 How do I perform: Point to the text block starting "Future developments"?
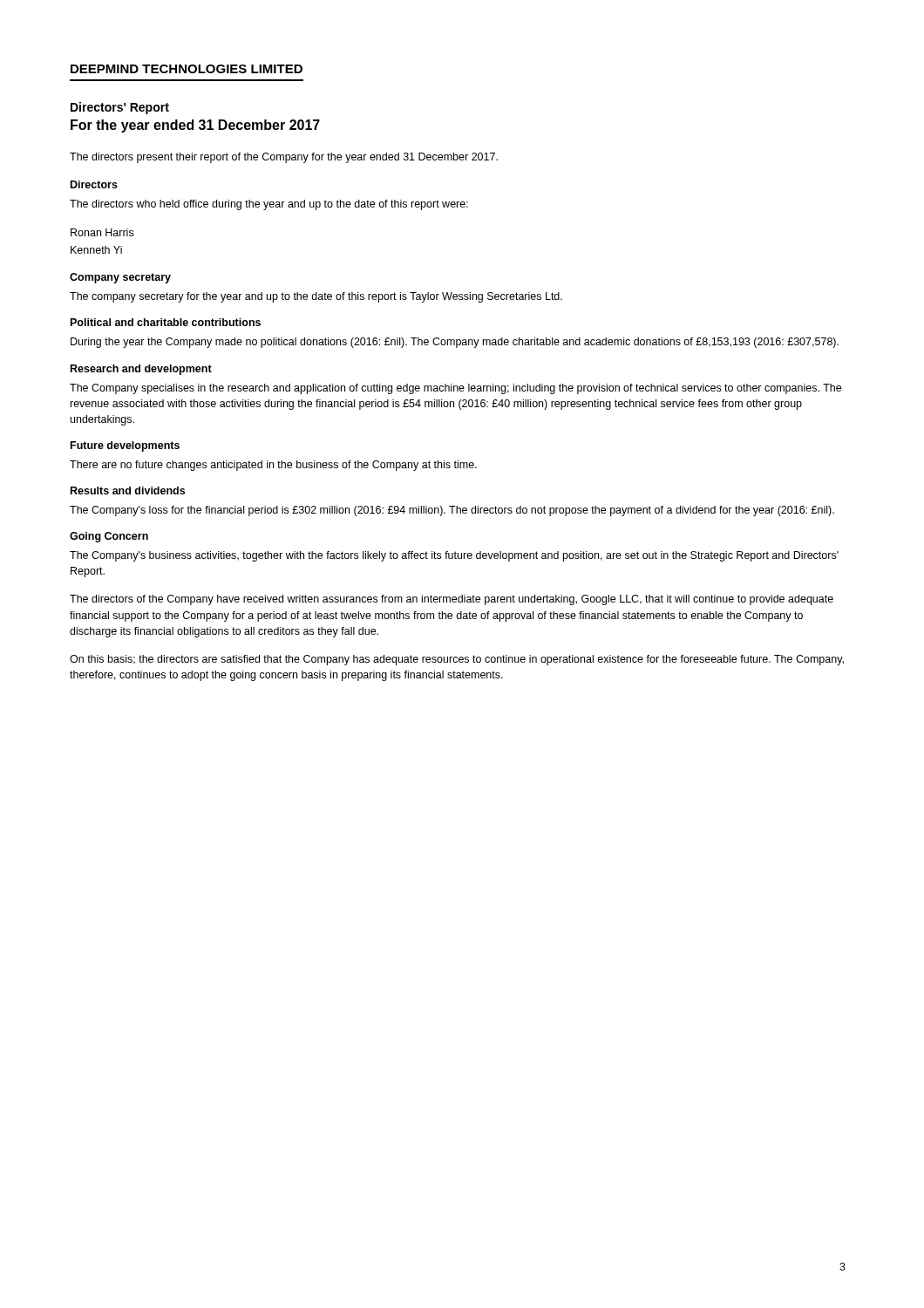(125, 445)
